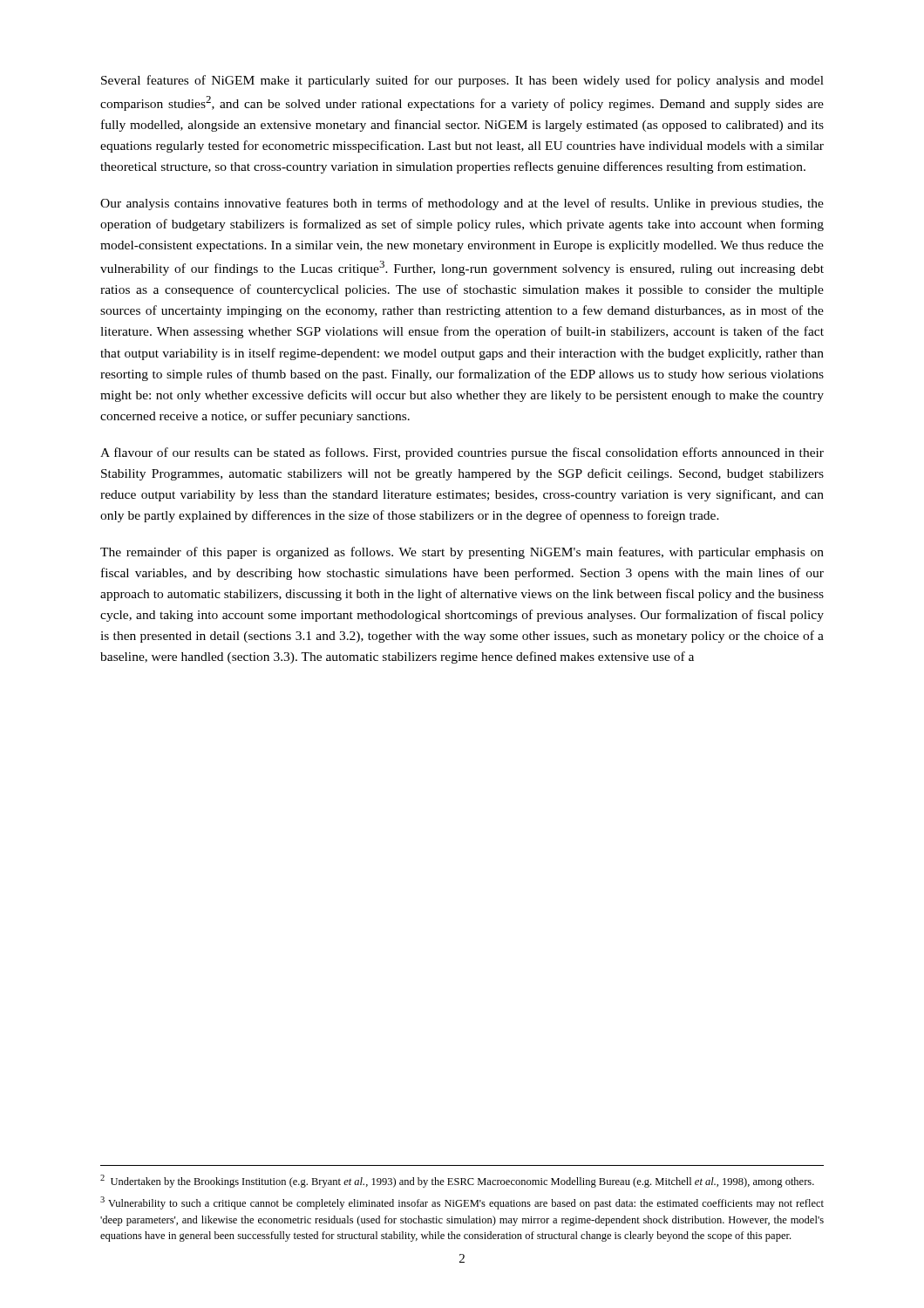Click on the passage starting "Several features of"

[x=462, y=123]
